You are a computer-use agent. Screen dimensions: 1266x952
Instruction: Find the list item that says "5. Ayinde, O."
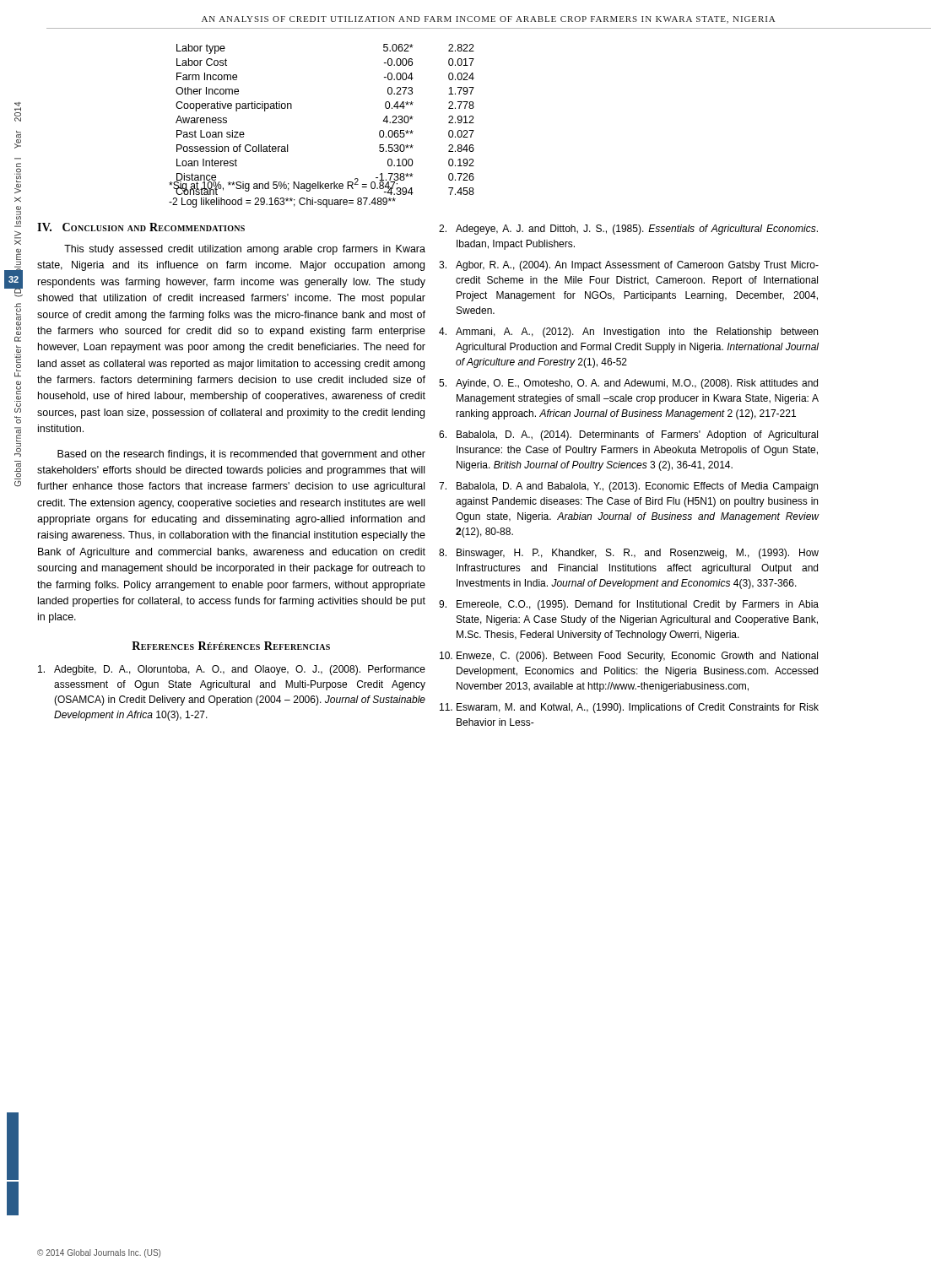tap(629, 398)
